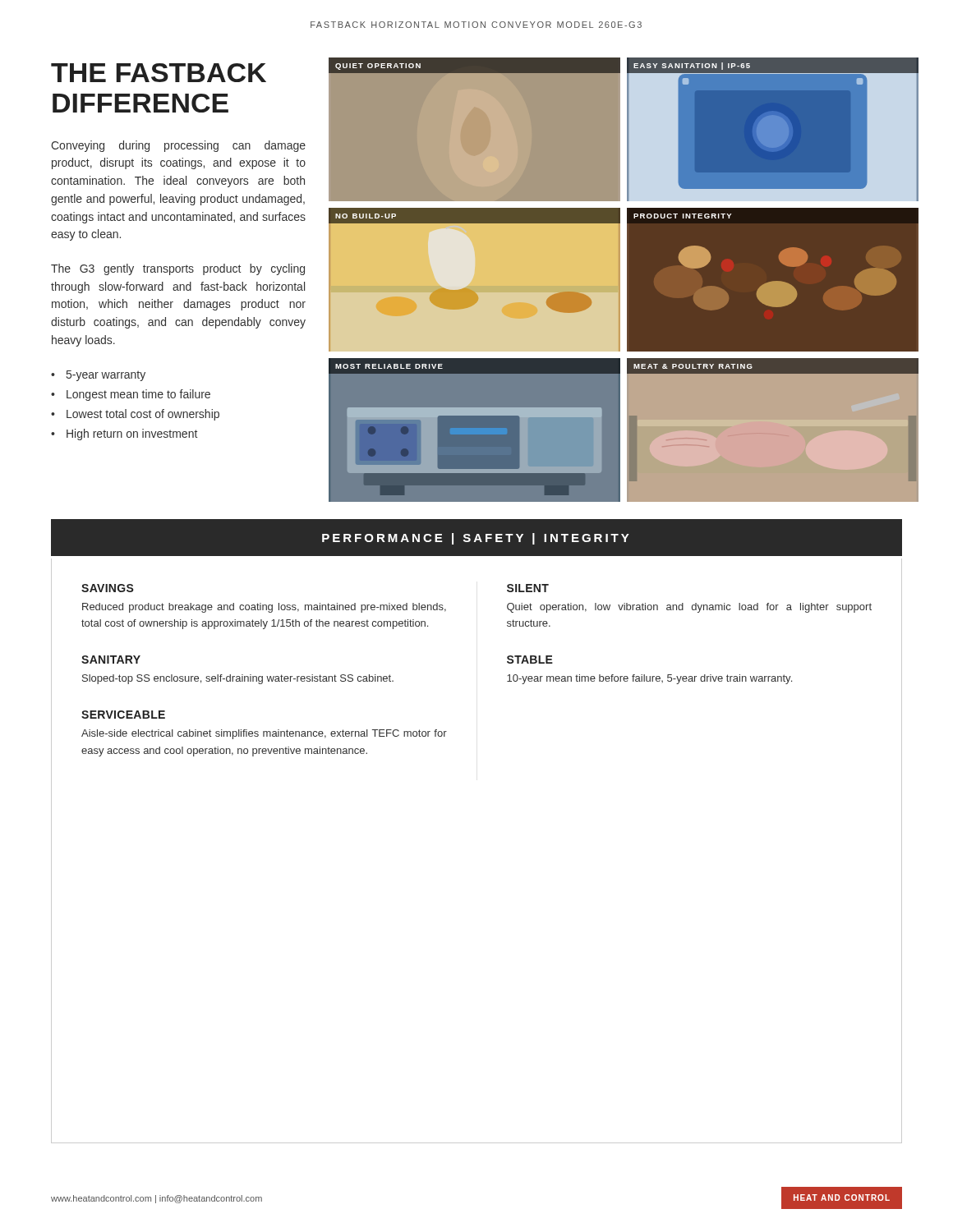953x1232 pixels.
Task: Select the section header with the text "STABLE 10-year mean time before failure,"
Action: [689, 670]
